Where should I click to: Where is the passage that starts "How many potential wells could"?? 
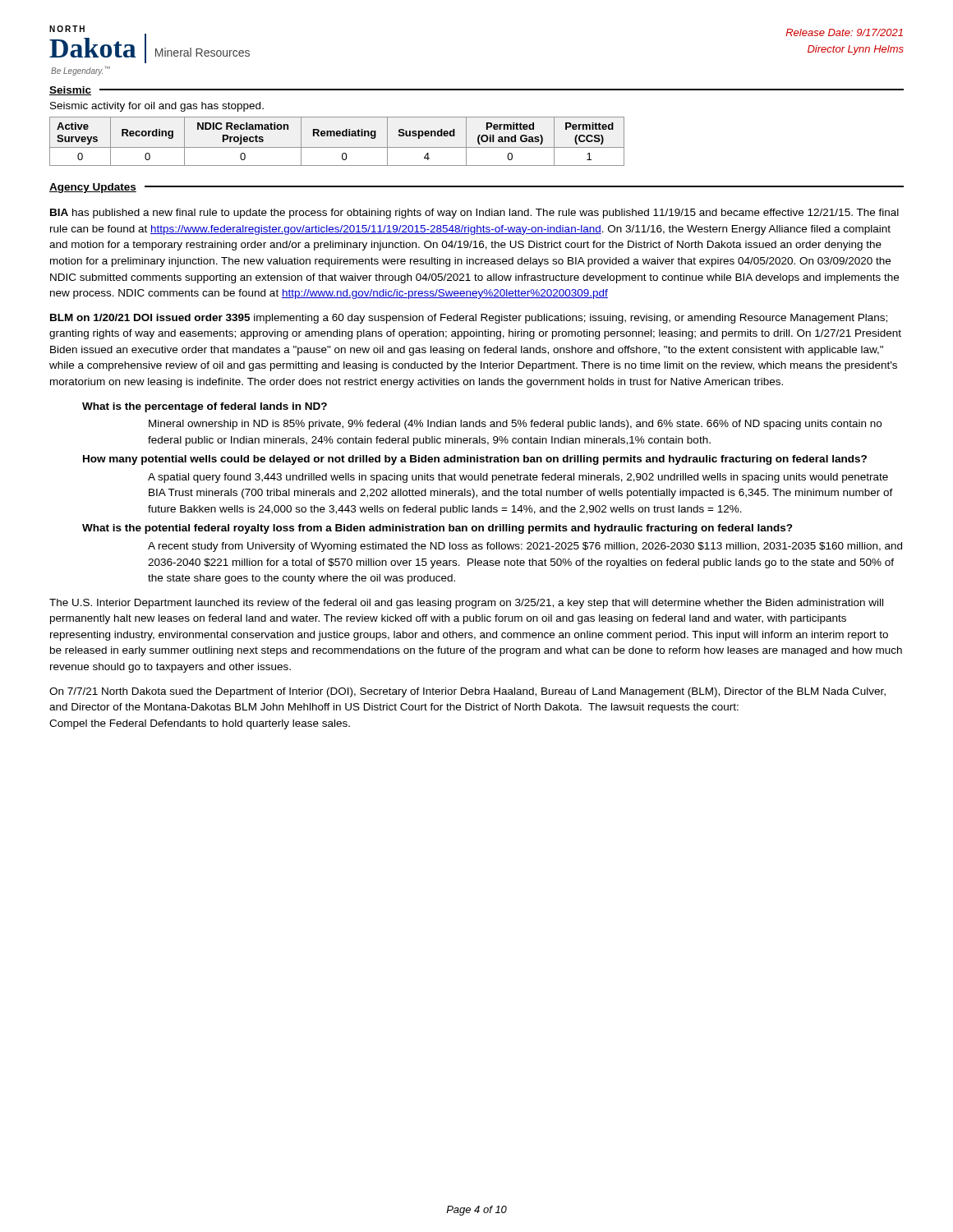click(x=493, y=484)
